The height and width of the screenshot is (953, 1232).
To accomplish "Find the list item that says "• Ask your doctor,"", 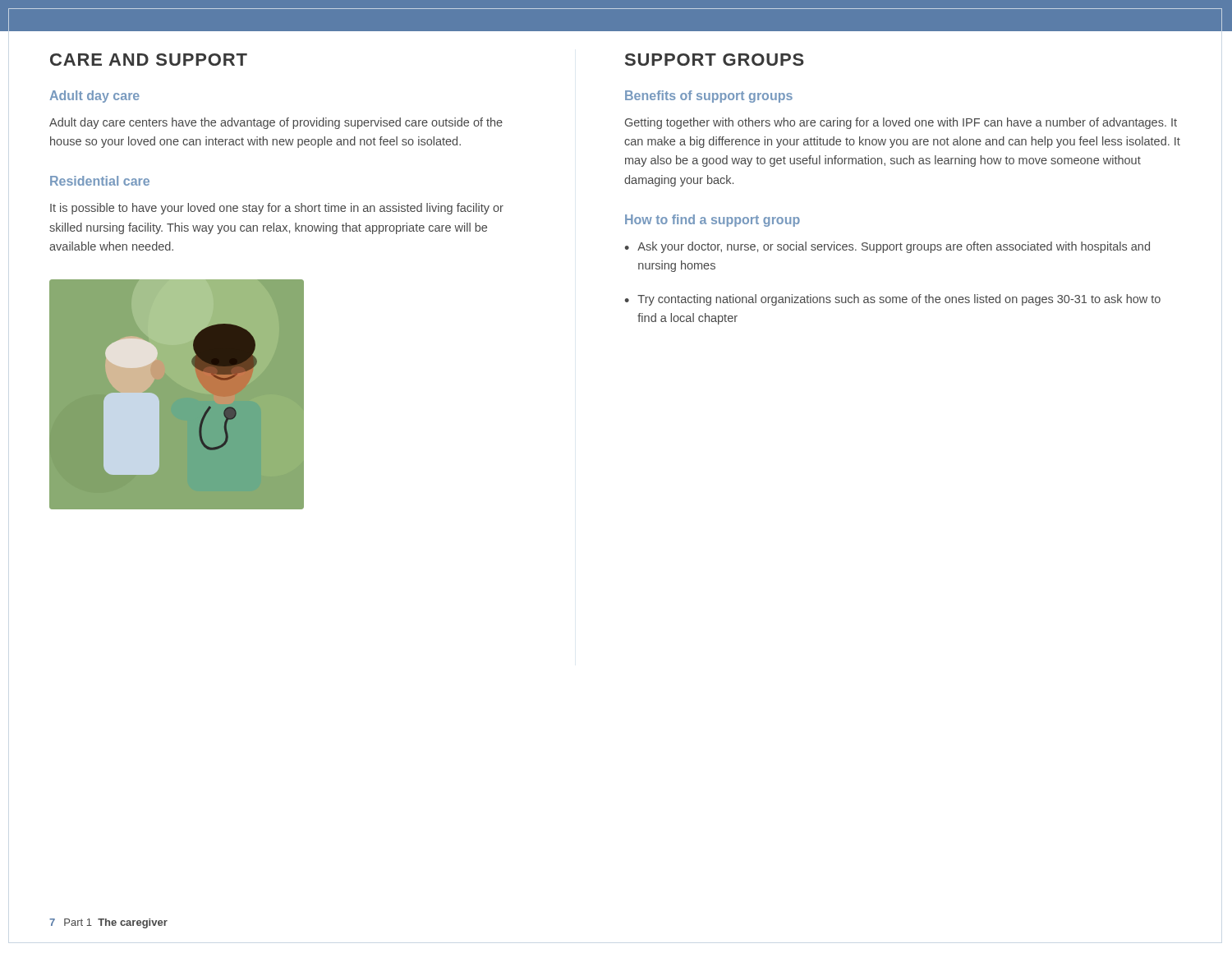I will (903, 256).
